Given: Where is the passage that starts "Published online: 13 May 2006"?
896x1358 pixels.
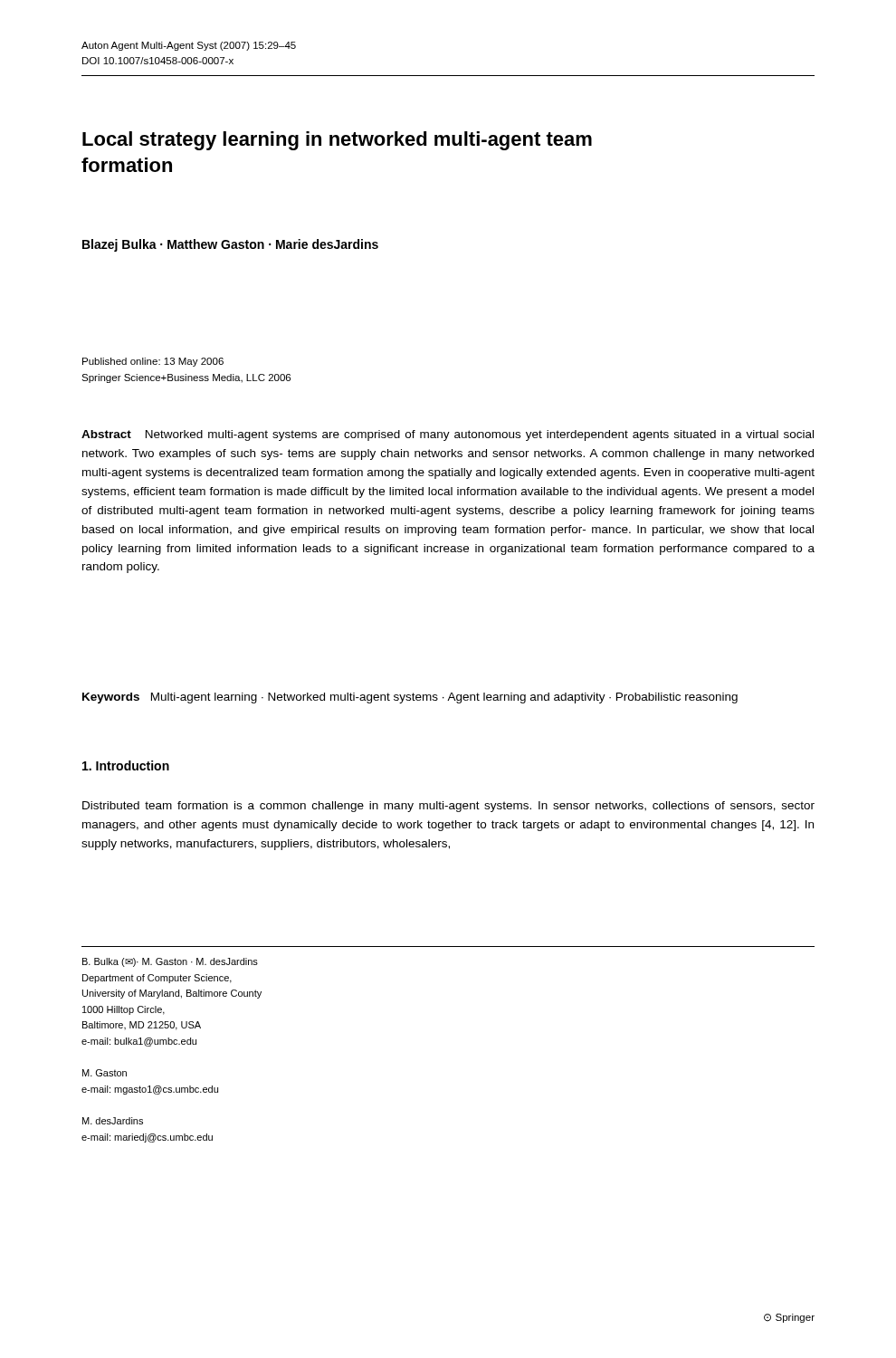Looking at the screenshot, I should click(x=153, y=362).
